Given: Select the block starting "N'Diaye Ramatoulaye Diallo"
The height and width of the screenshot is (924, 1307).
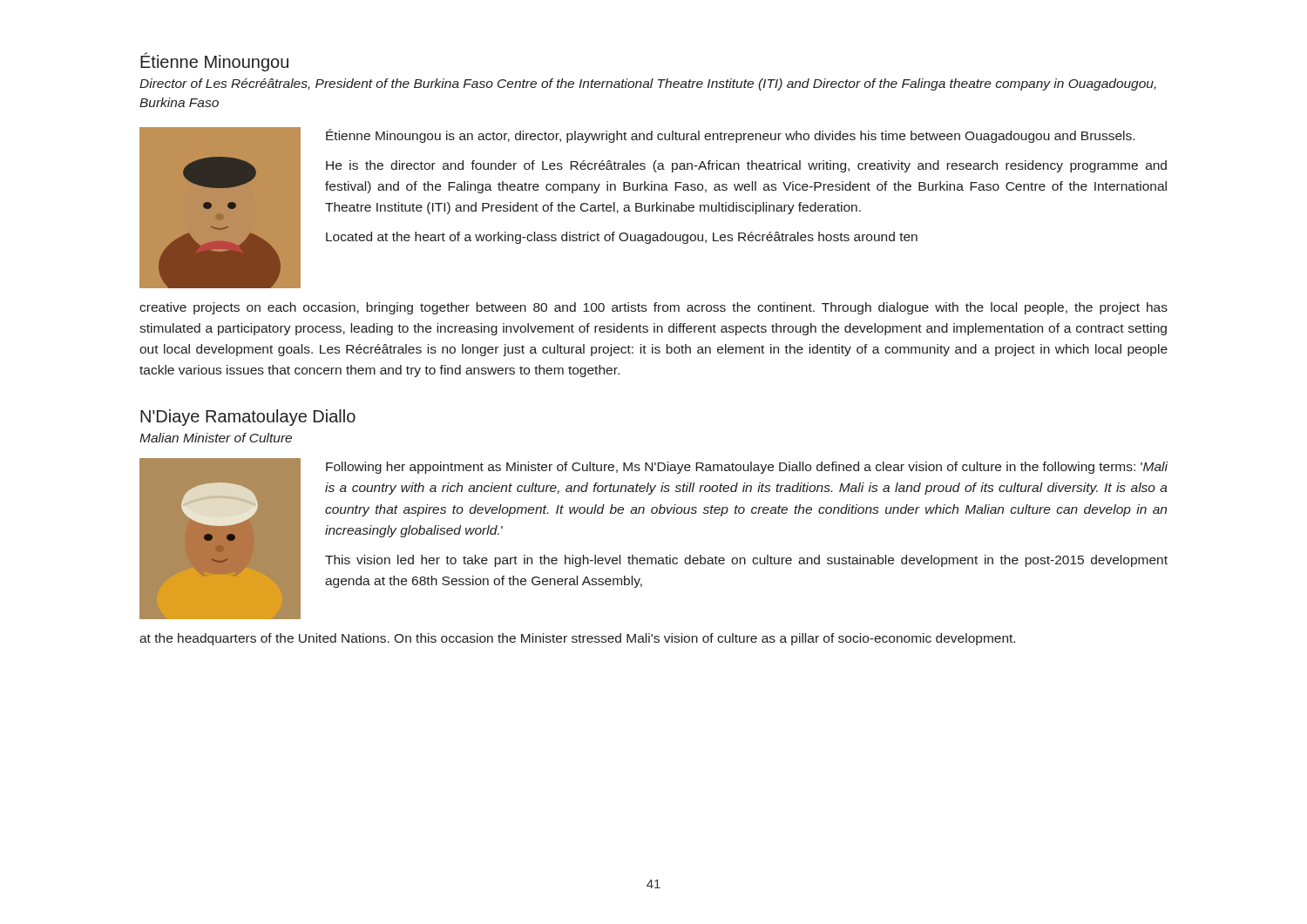Looking at the screenshot, I should coord(248,417).
